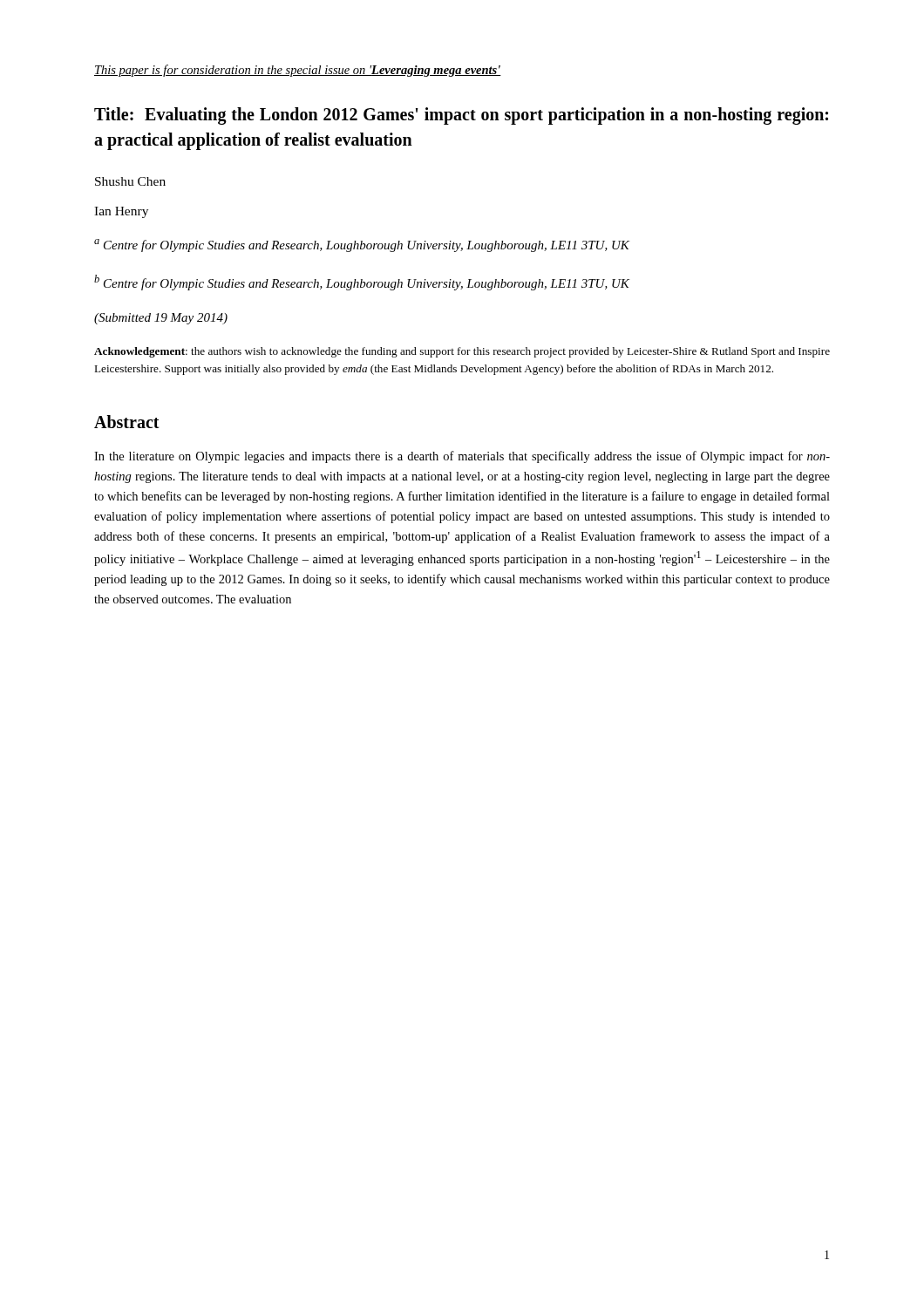
Task: Find the text with the text "(Submitted 19 May 2014)"
Action: tap(161, 317)
